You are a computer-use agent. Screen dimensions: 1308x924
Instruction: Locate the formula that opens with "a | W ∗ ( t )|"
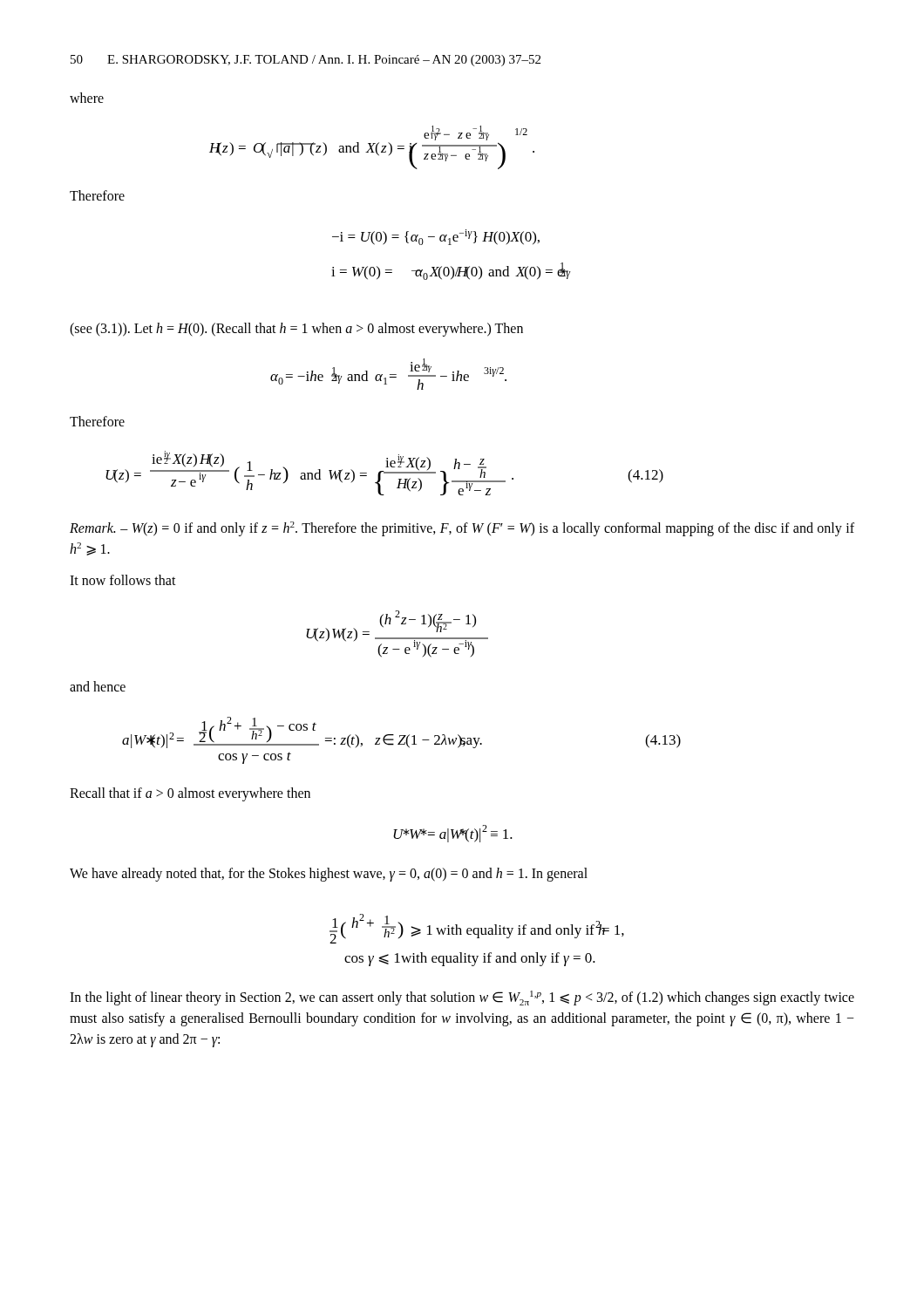click(462, 739)
